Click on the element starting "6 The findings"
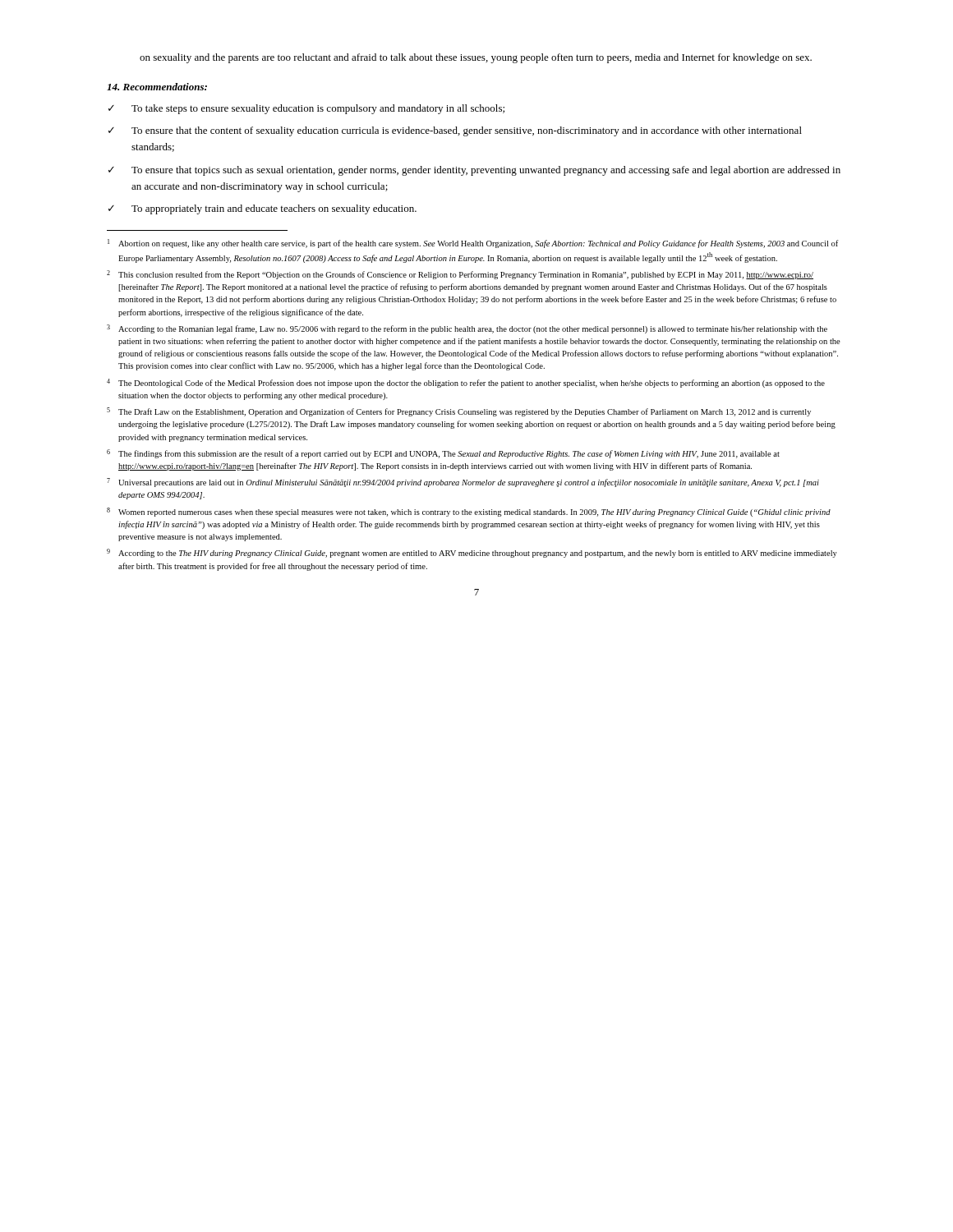This screenshot has width=953, height=1232. [476, 460]
